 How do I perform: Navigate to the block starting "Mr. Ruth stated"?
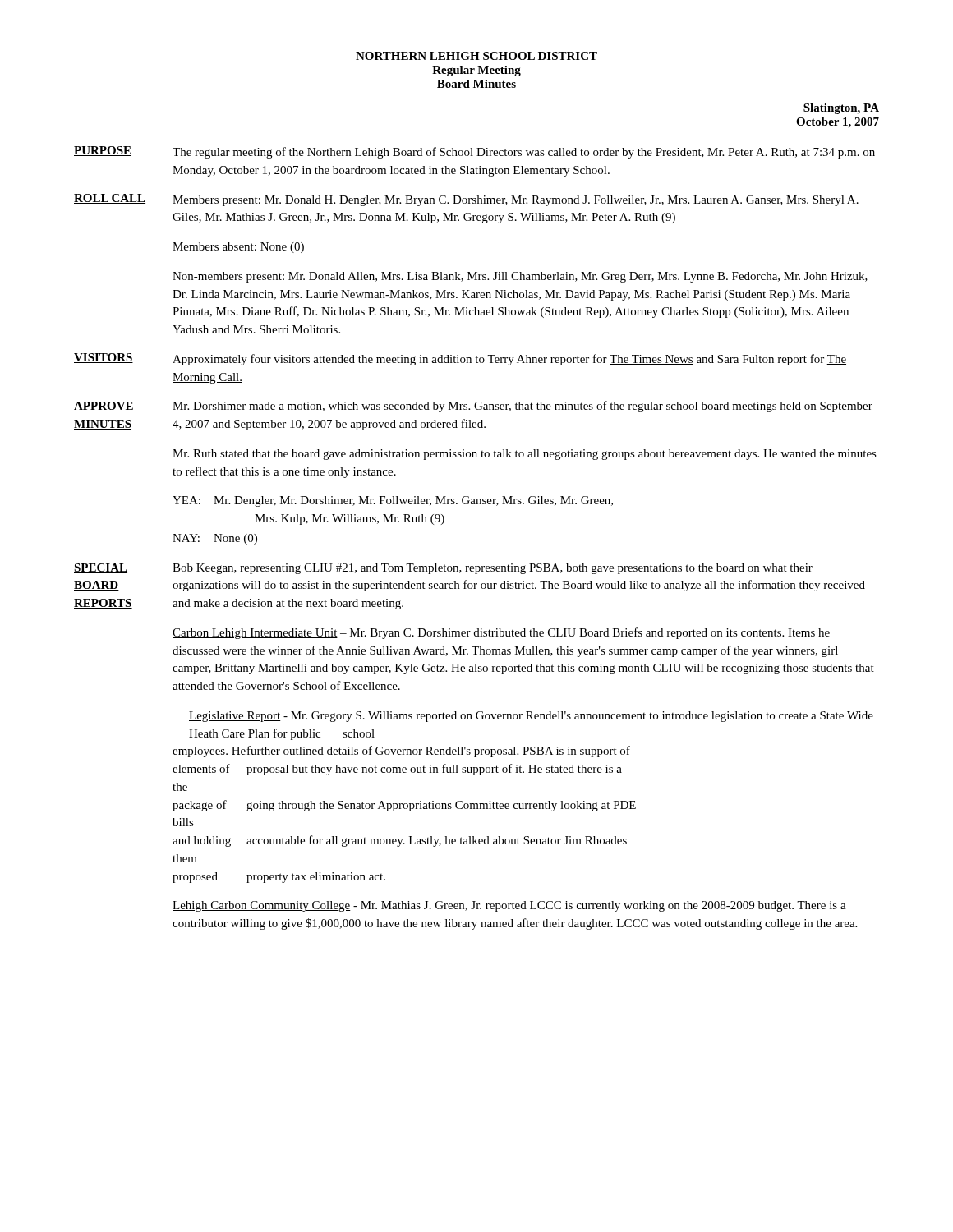524,462
